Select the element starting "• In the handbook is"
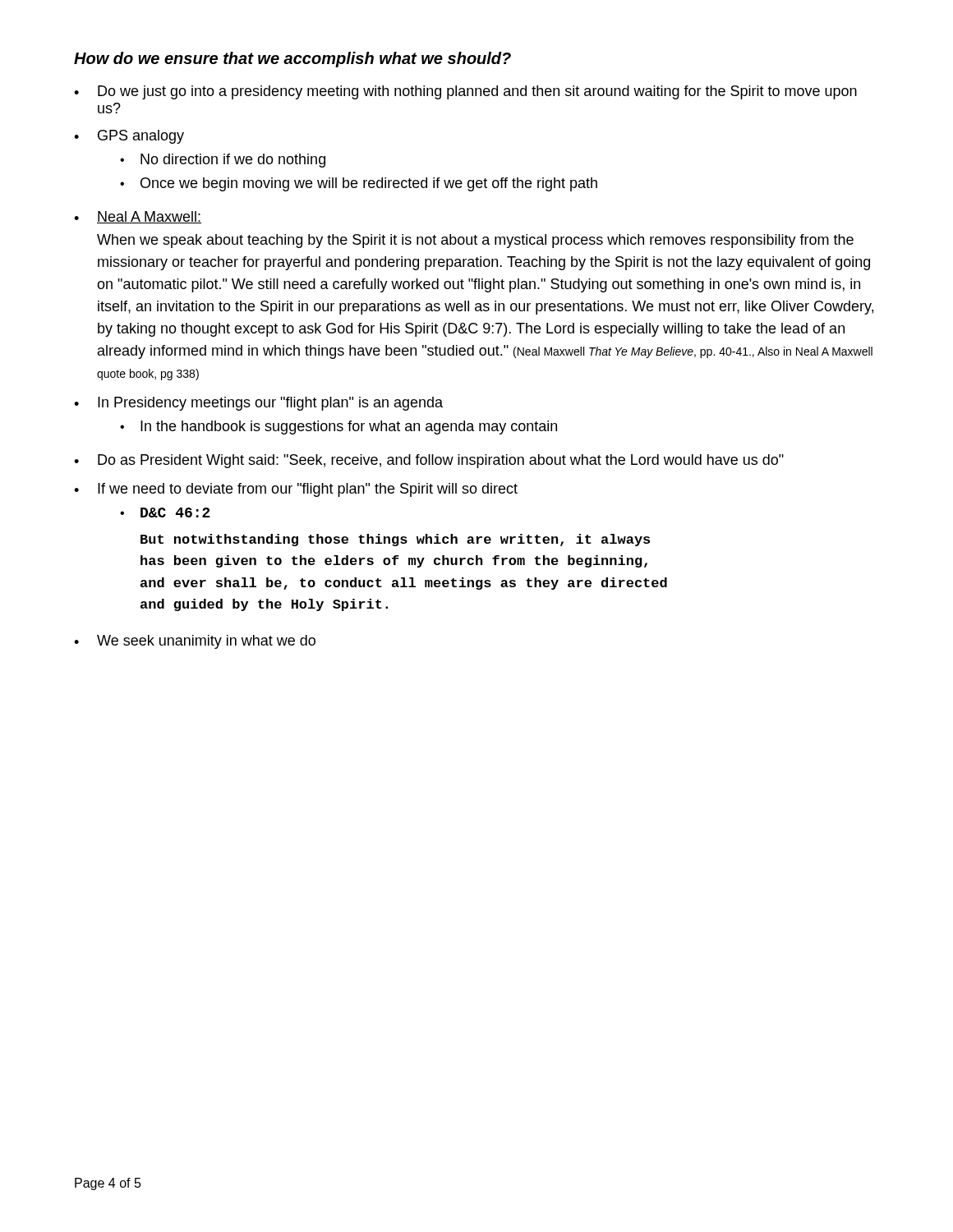The image size is (953, 1232). tap(500, 427)
